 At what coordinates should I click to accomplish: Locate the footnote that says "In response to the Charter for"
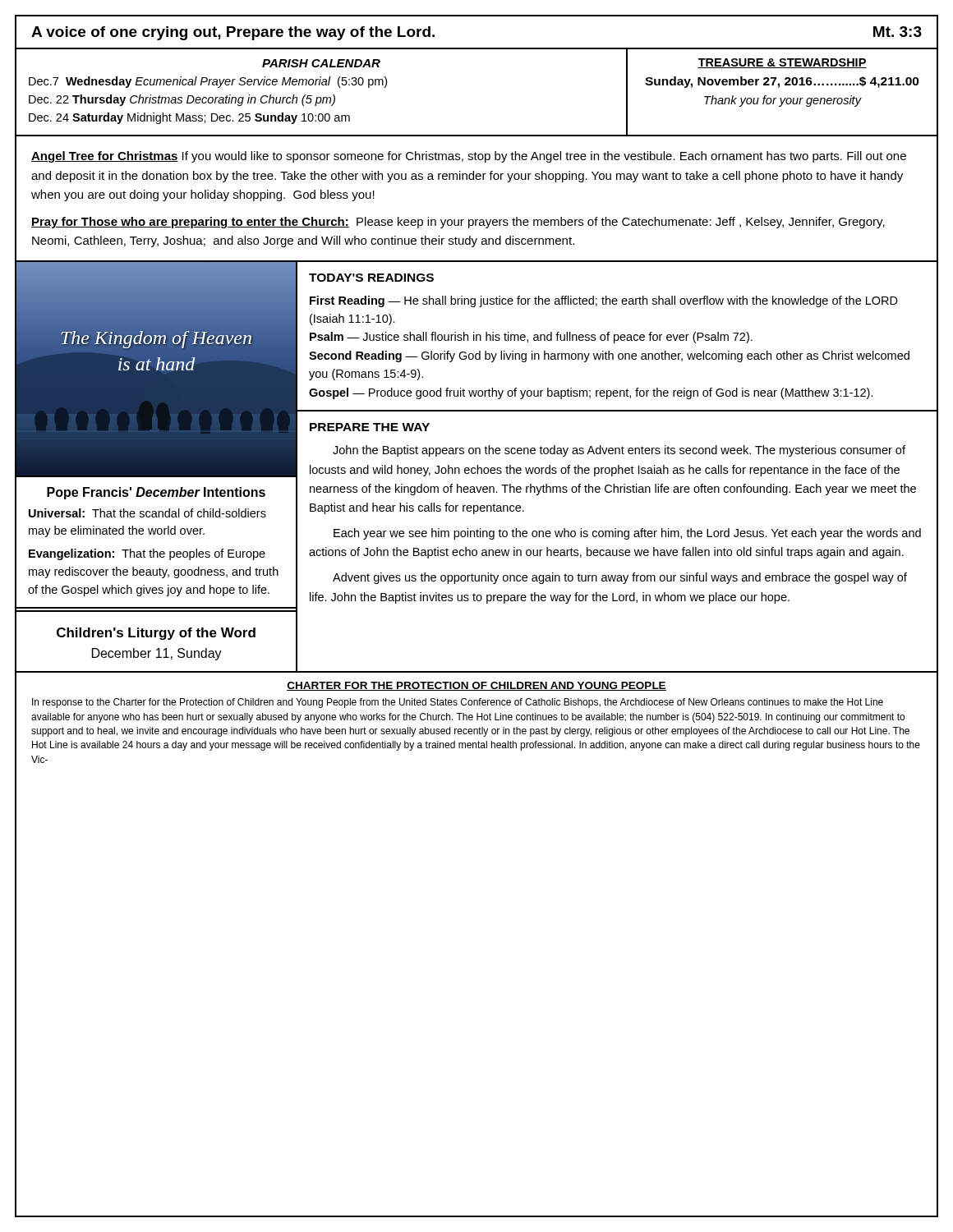476,731
